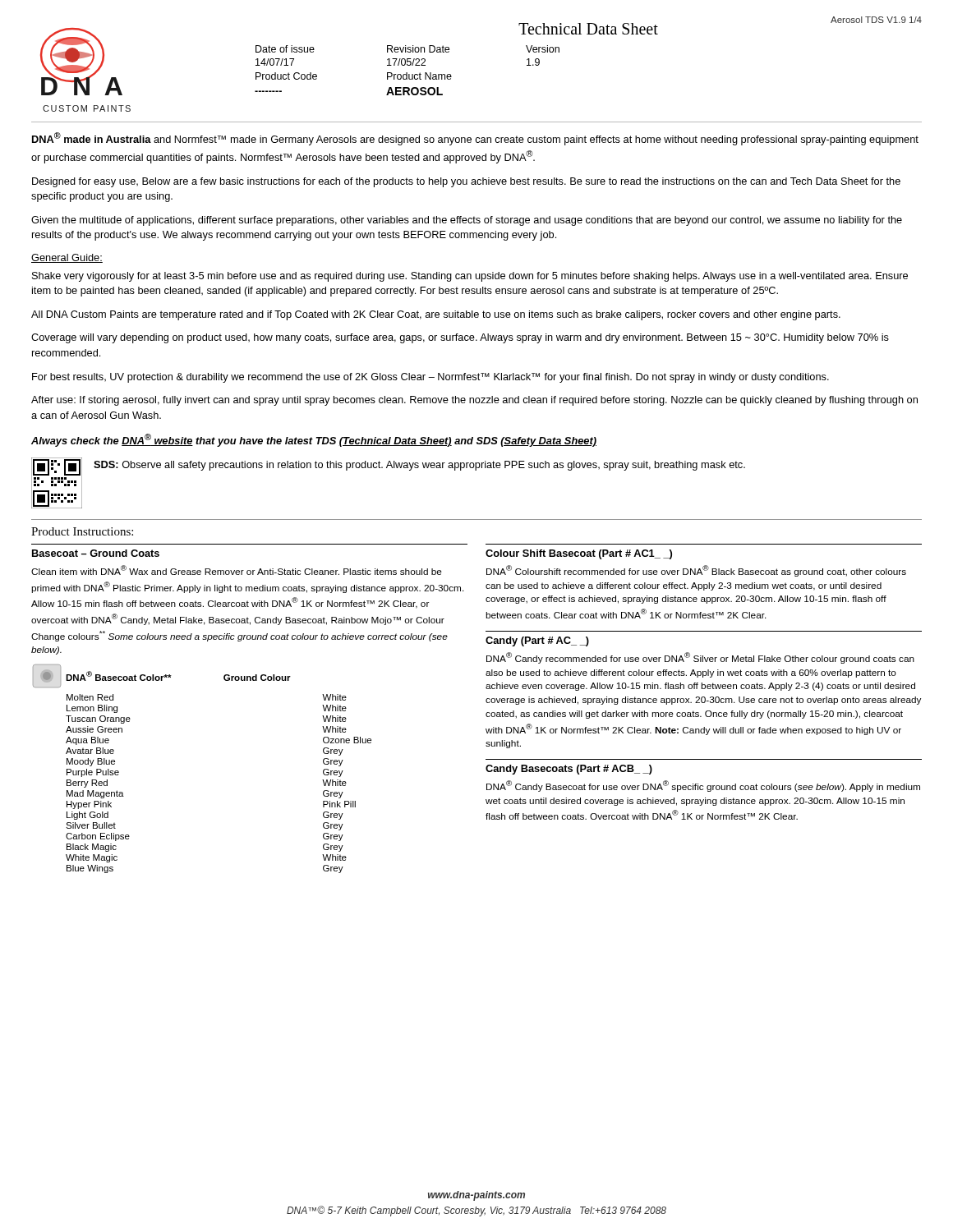Locate the element starting "Candy Basecoats (Part"
Screen dimensions: 1232x953
click(569, 768)
